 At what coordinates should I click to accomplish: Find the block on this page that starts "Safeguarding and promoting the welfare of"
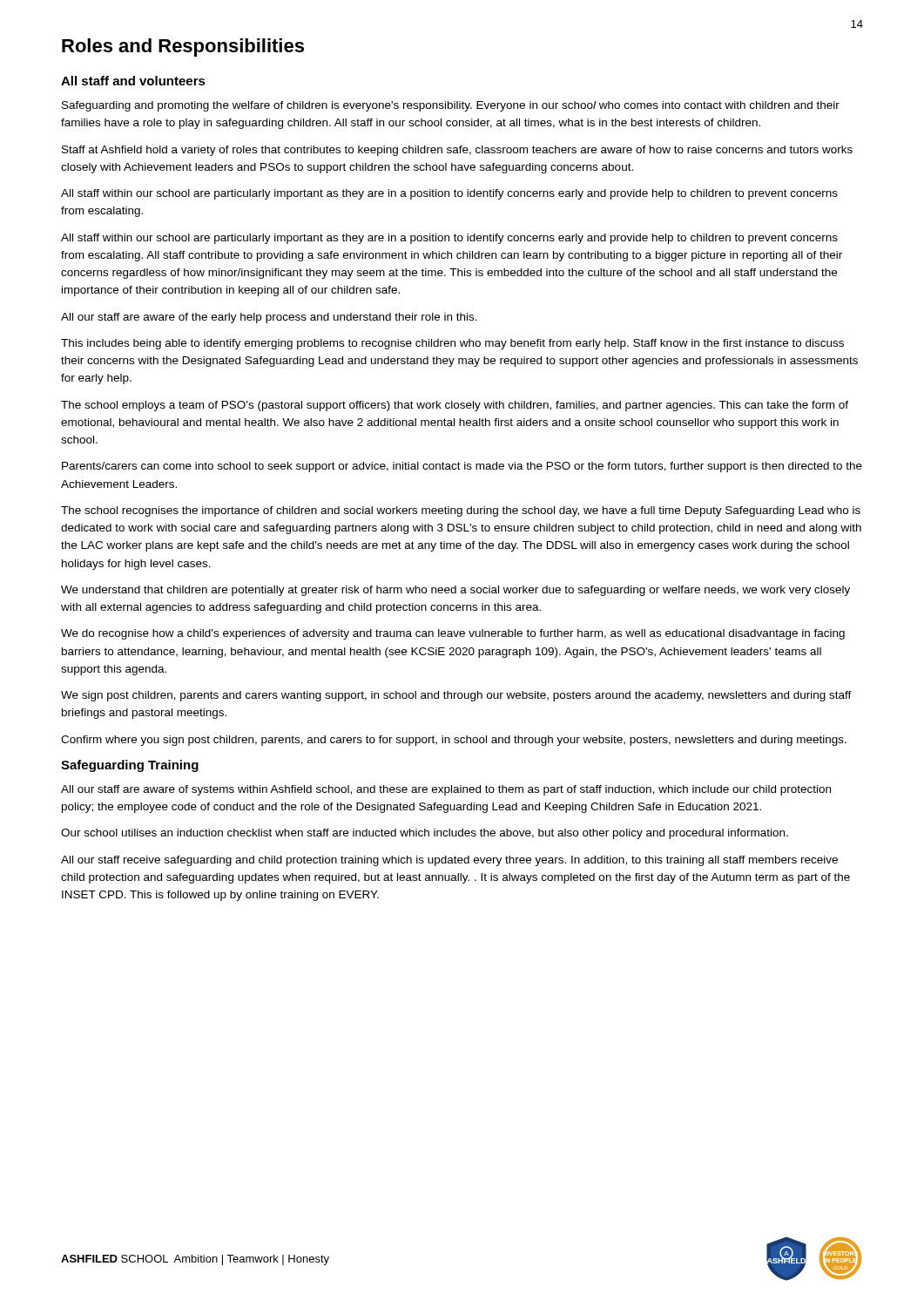pos(462,114)
